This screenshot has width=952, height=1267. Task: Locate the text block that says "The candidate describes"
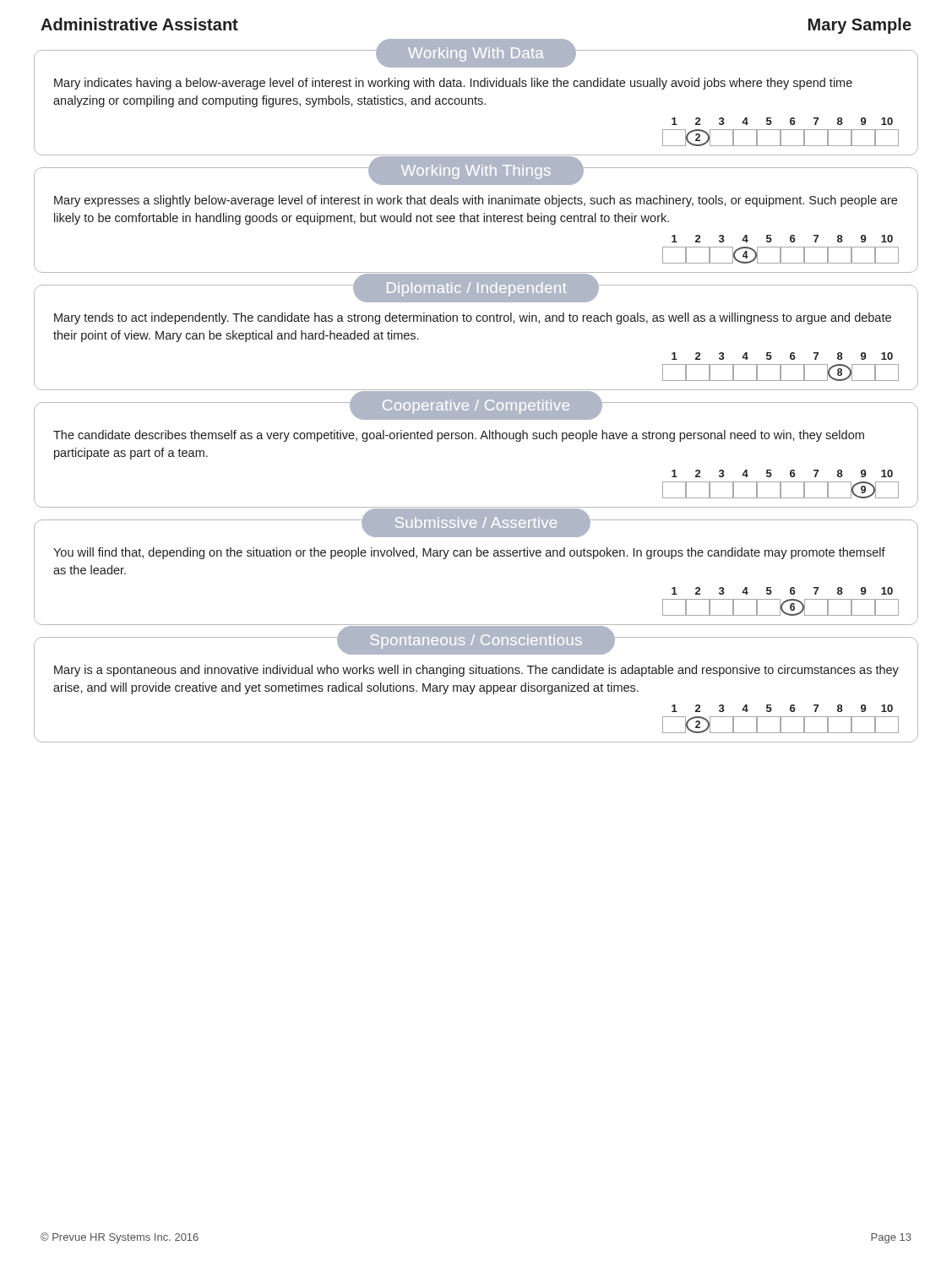459,444
